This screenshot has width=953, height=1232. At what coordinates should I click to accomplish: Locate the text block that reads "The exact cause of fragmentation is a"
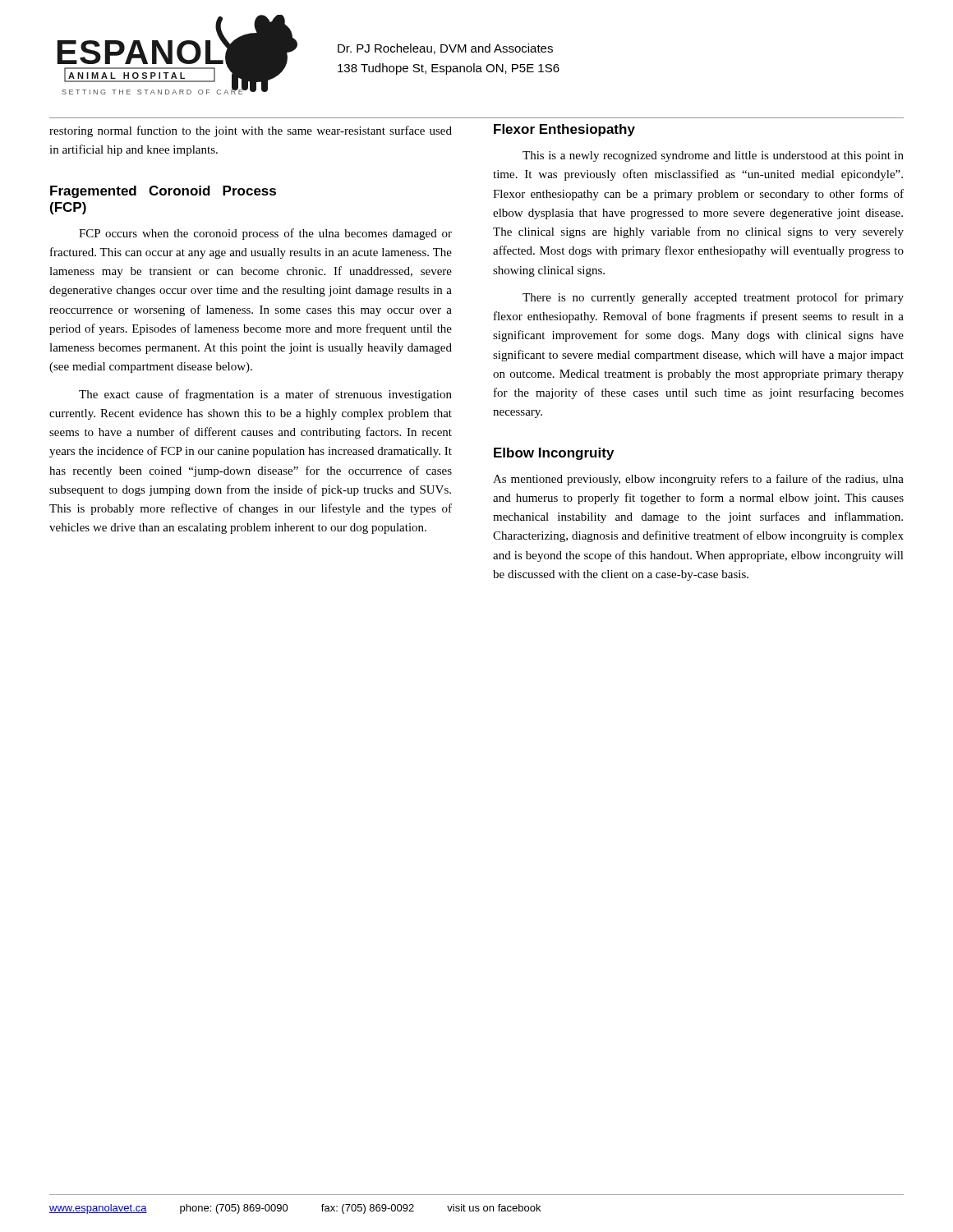click(x=251, y=461)
